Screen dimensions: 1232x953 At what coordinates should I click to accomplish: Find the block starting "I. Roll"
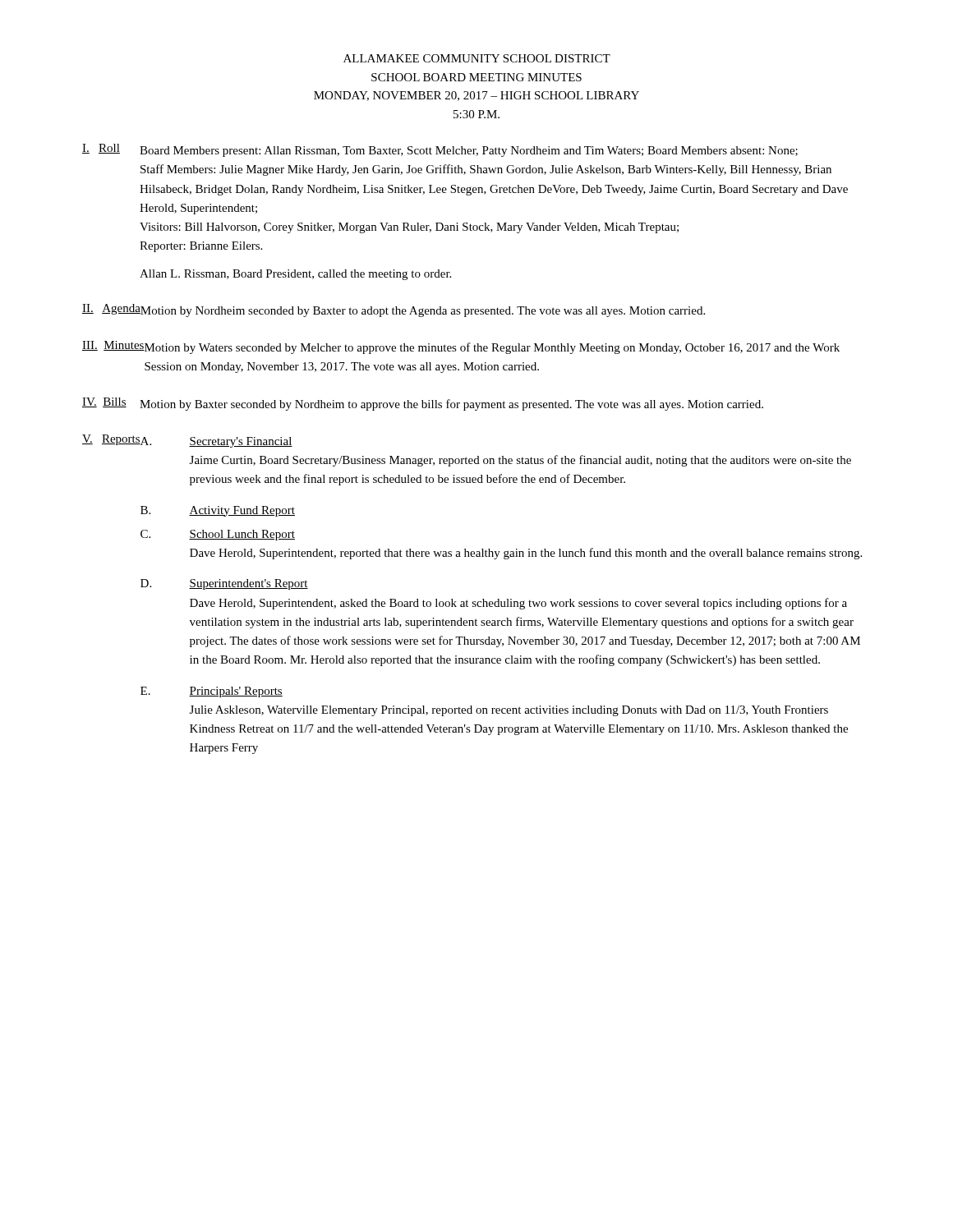tap(101, 148)
